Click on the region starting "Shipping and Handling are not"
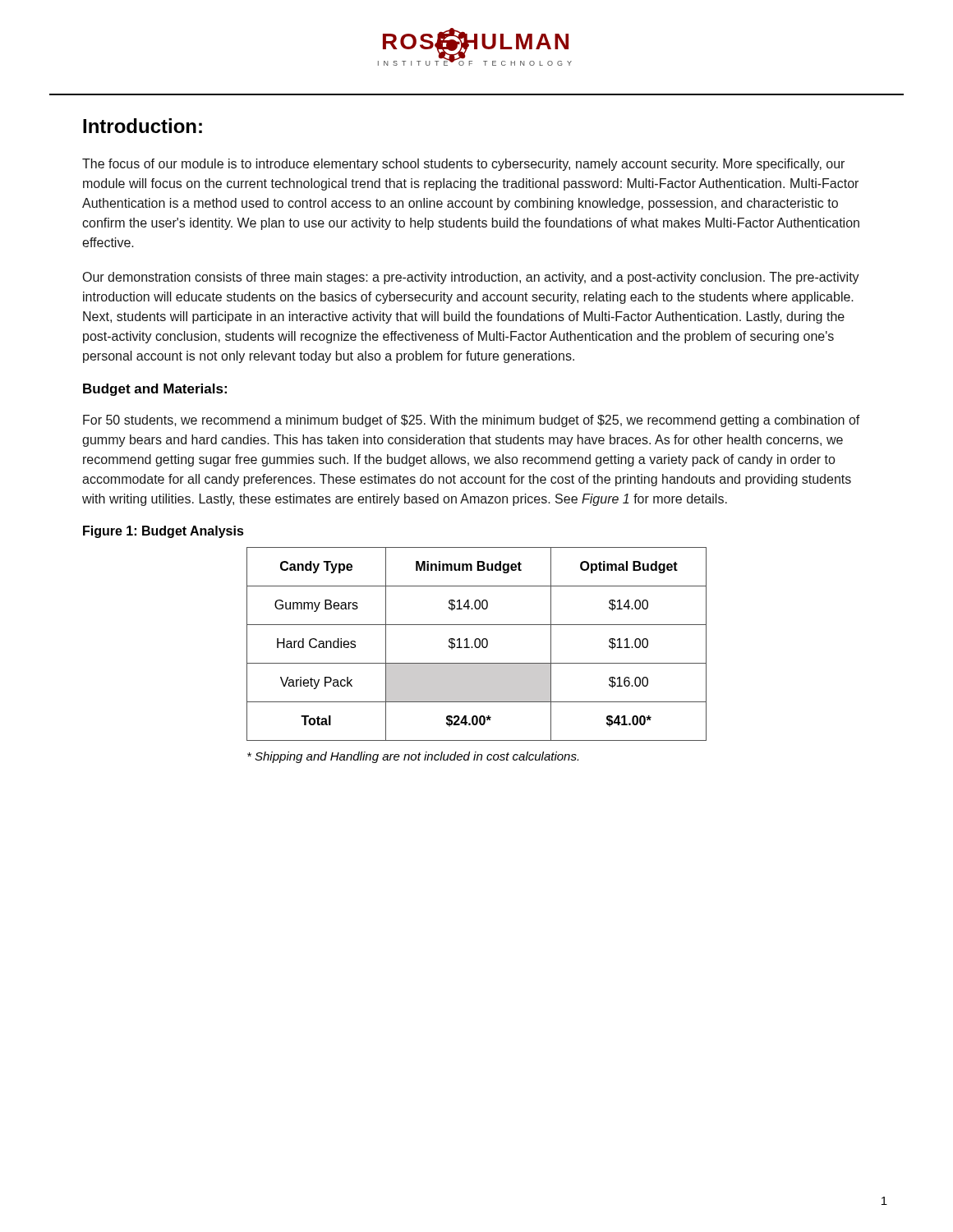This screenshot has width=953, height=1232. pos(413,756)
